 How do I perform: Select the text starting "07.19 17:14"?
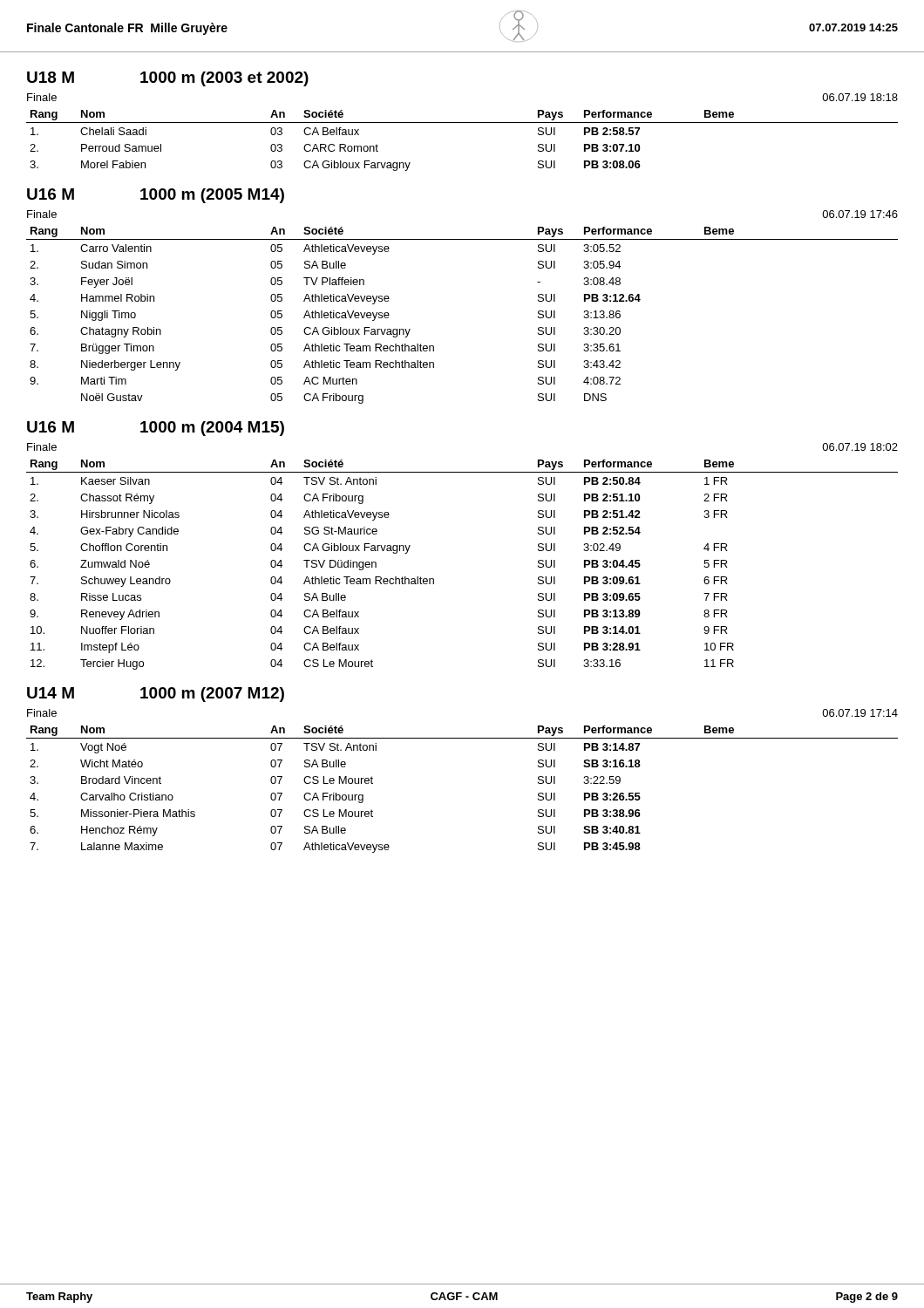(860, 713)
